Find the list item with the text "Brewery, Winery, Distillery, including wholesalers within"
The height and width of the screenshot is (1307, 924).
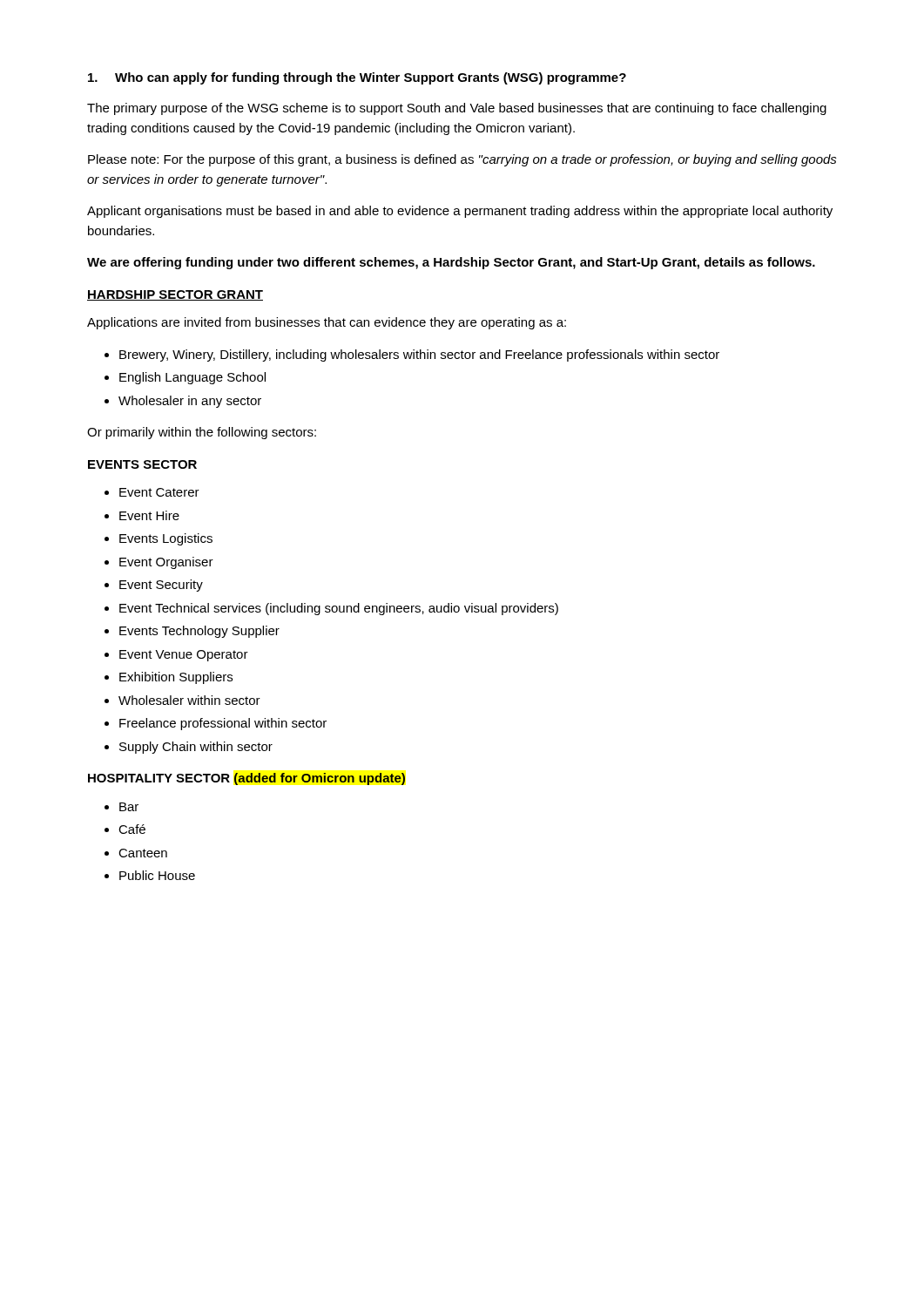pyautogui.click(x=478, y=354)
